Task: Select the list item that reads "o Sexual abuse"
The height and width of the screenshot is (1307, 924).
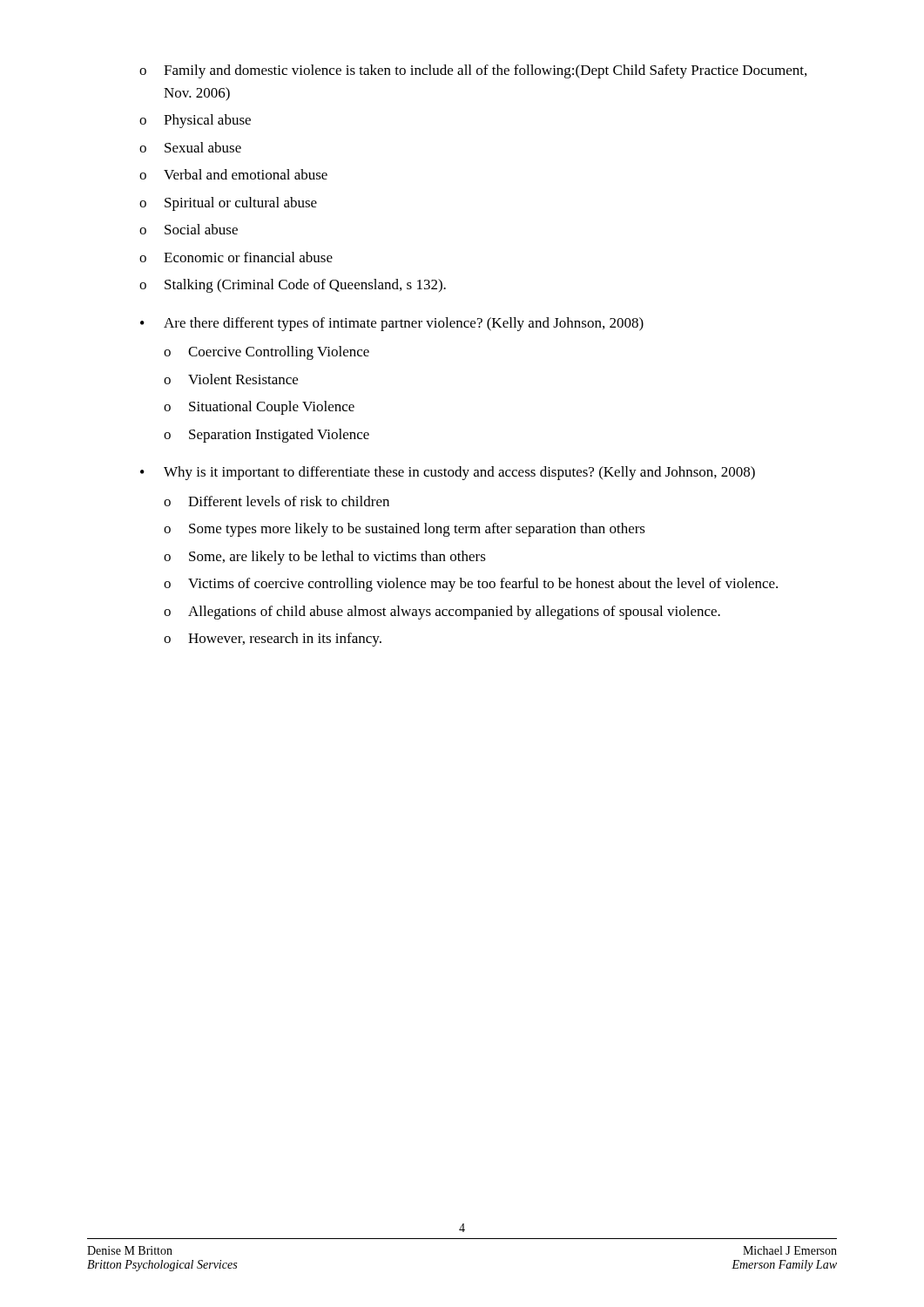Action: click(x=190, y=147)
